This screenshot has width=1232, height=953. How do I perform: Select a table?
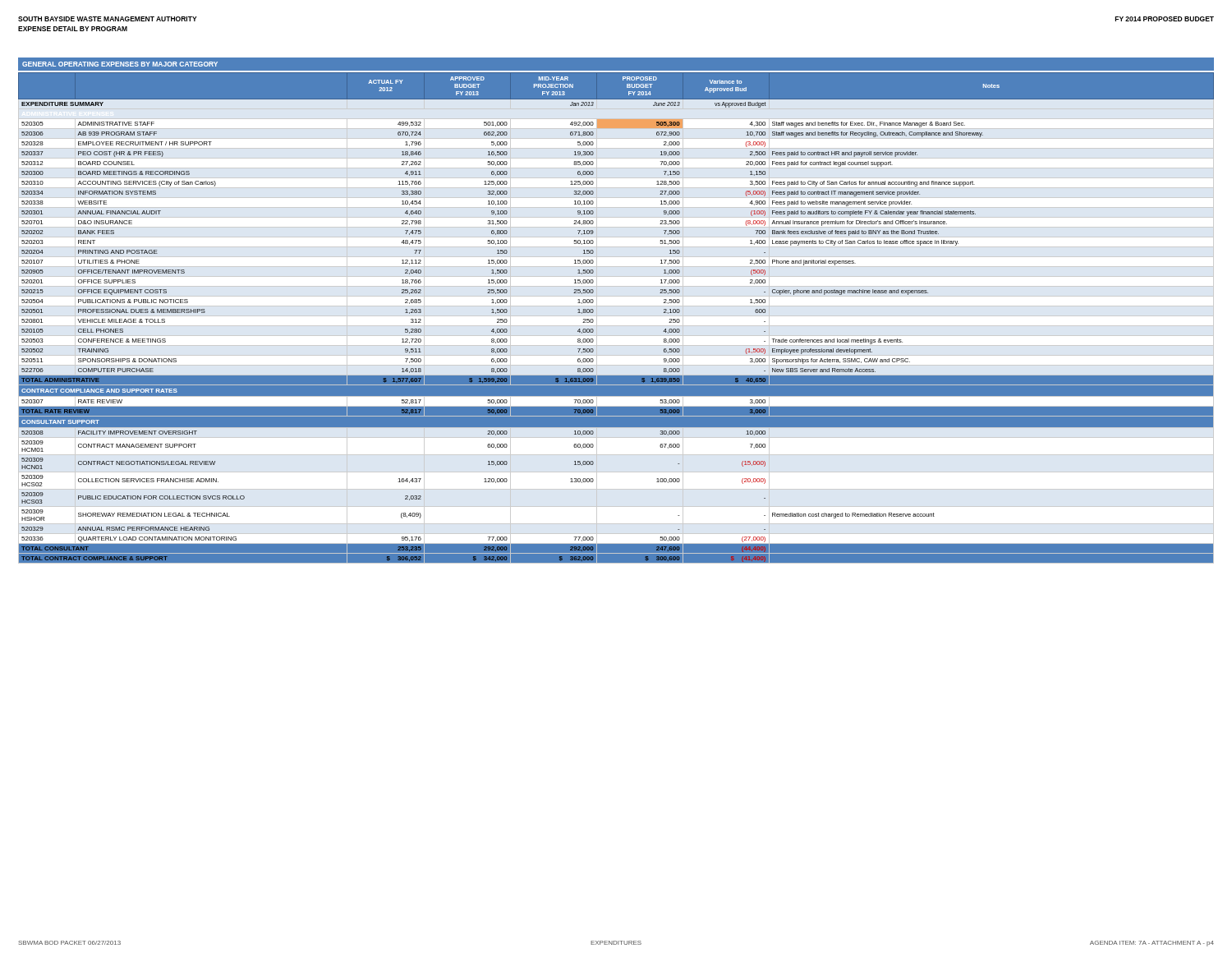(x=616, y=318)
